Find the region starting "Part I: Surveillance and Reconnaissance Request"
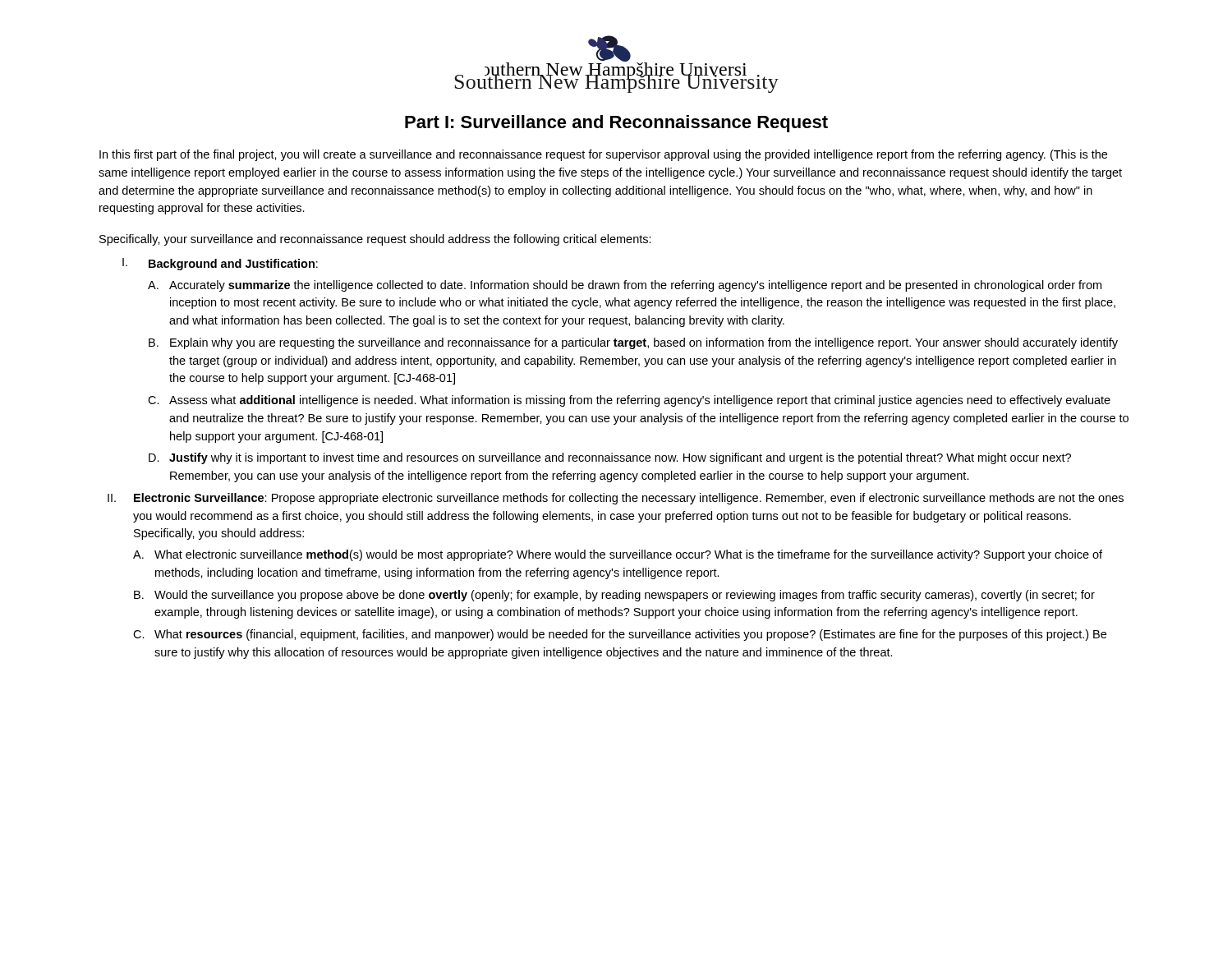This screenshot has width=1232, height=953. click(616, 122)
